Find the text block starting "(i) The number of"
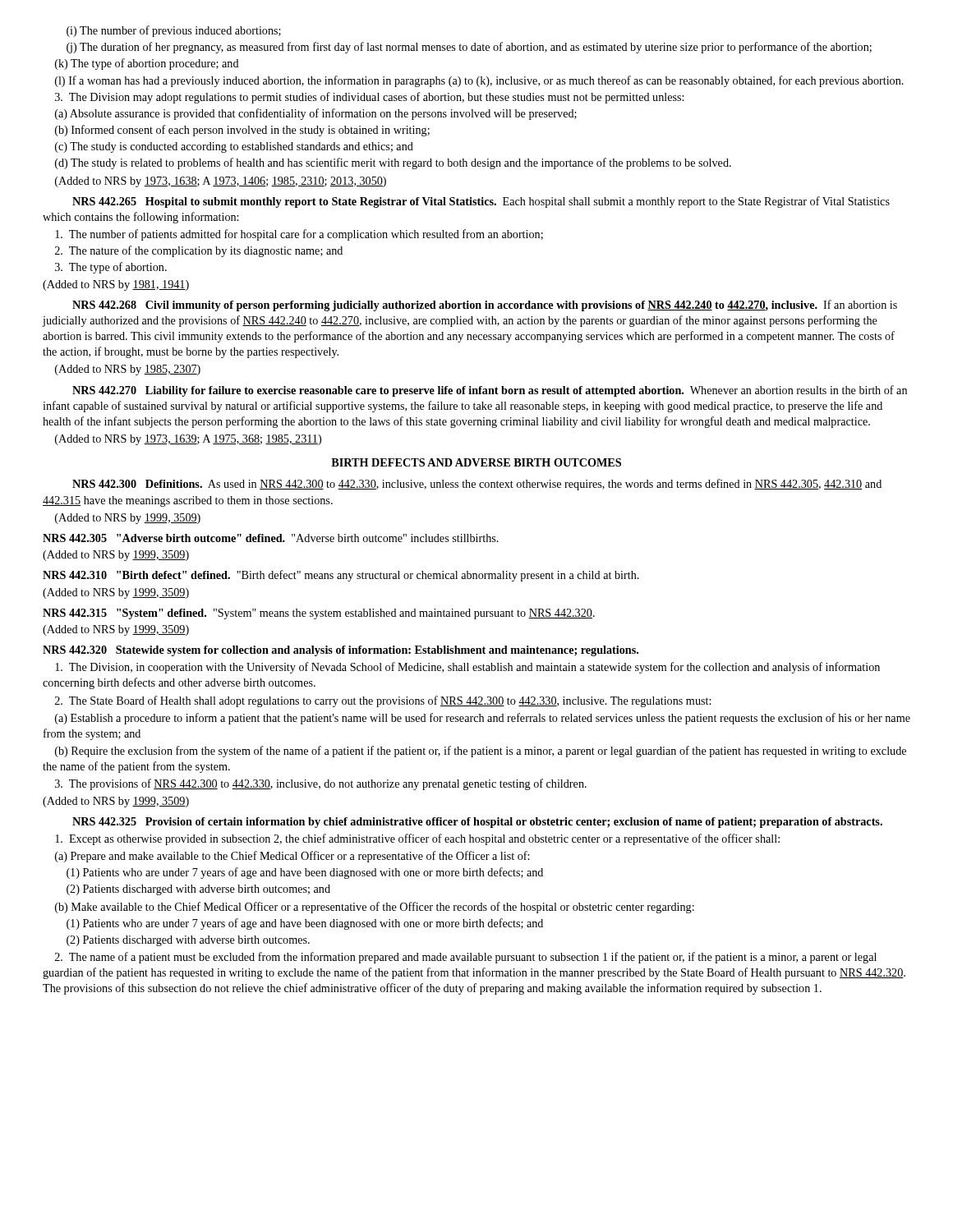The width and height of the screenshot is (953, 1232). 162,30
